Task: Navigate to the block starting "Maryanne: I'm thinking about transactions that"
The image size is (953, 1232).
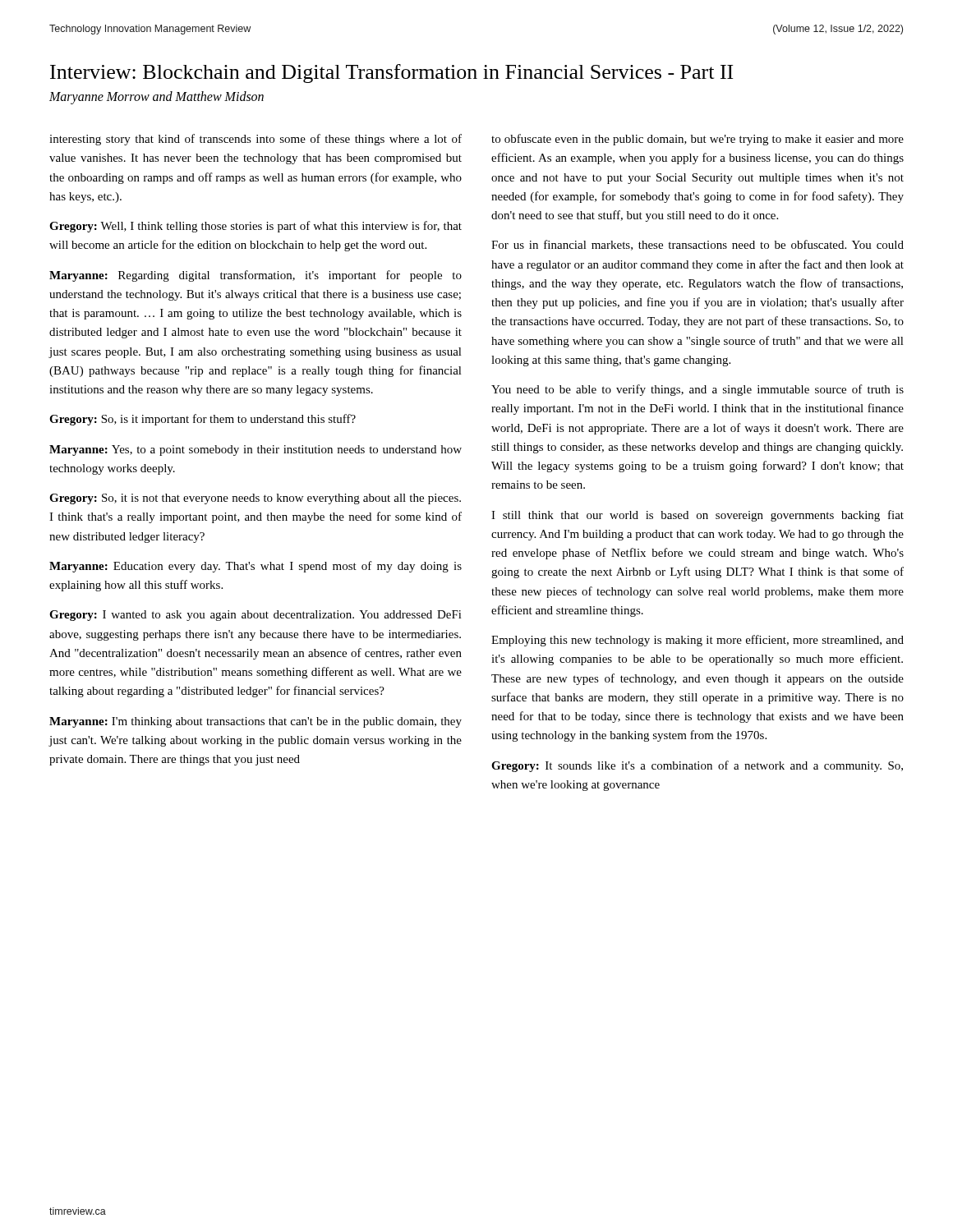Action: (x=255, y=740)
